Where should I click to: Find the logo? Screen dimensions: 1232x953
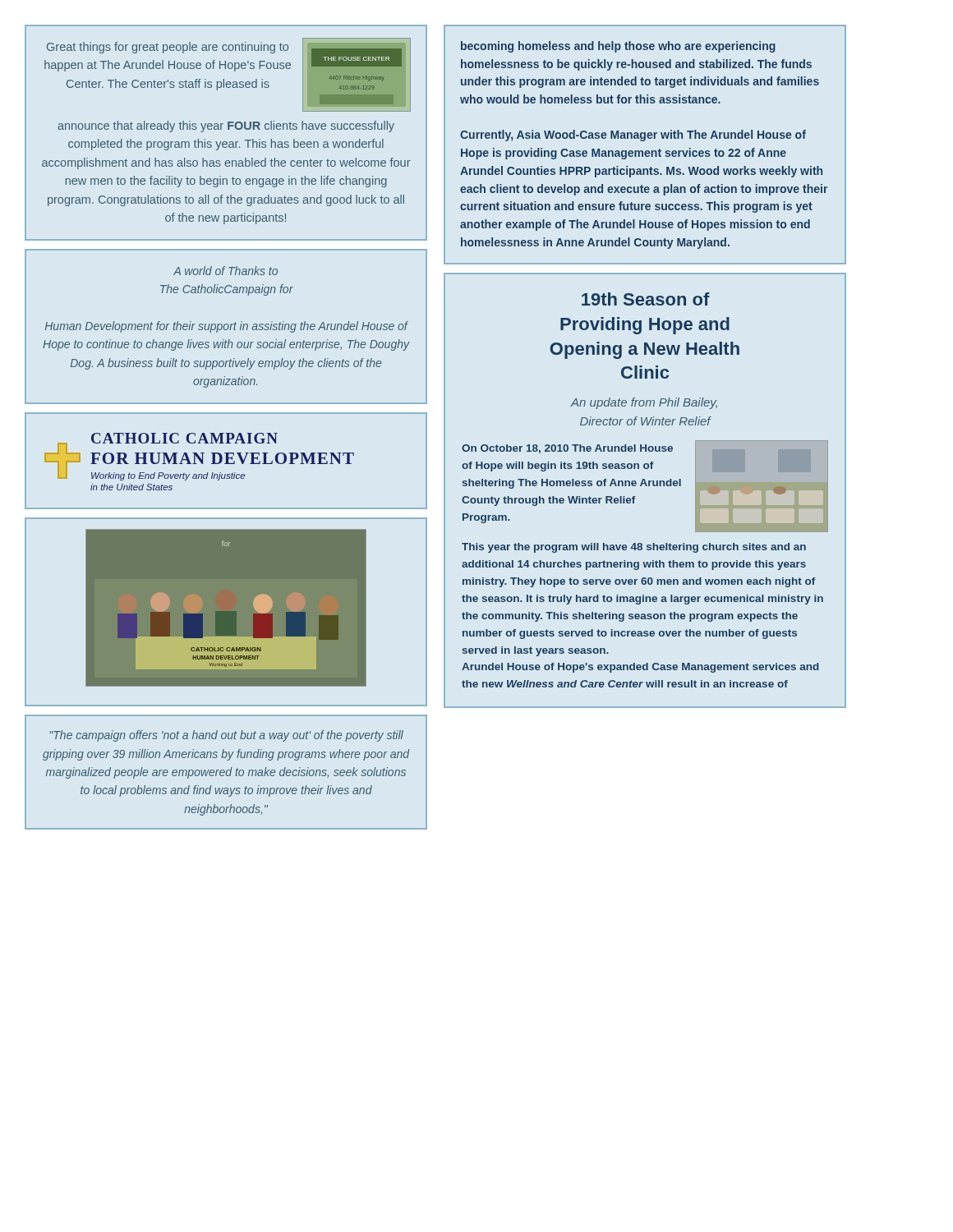pos(226,461)
